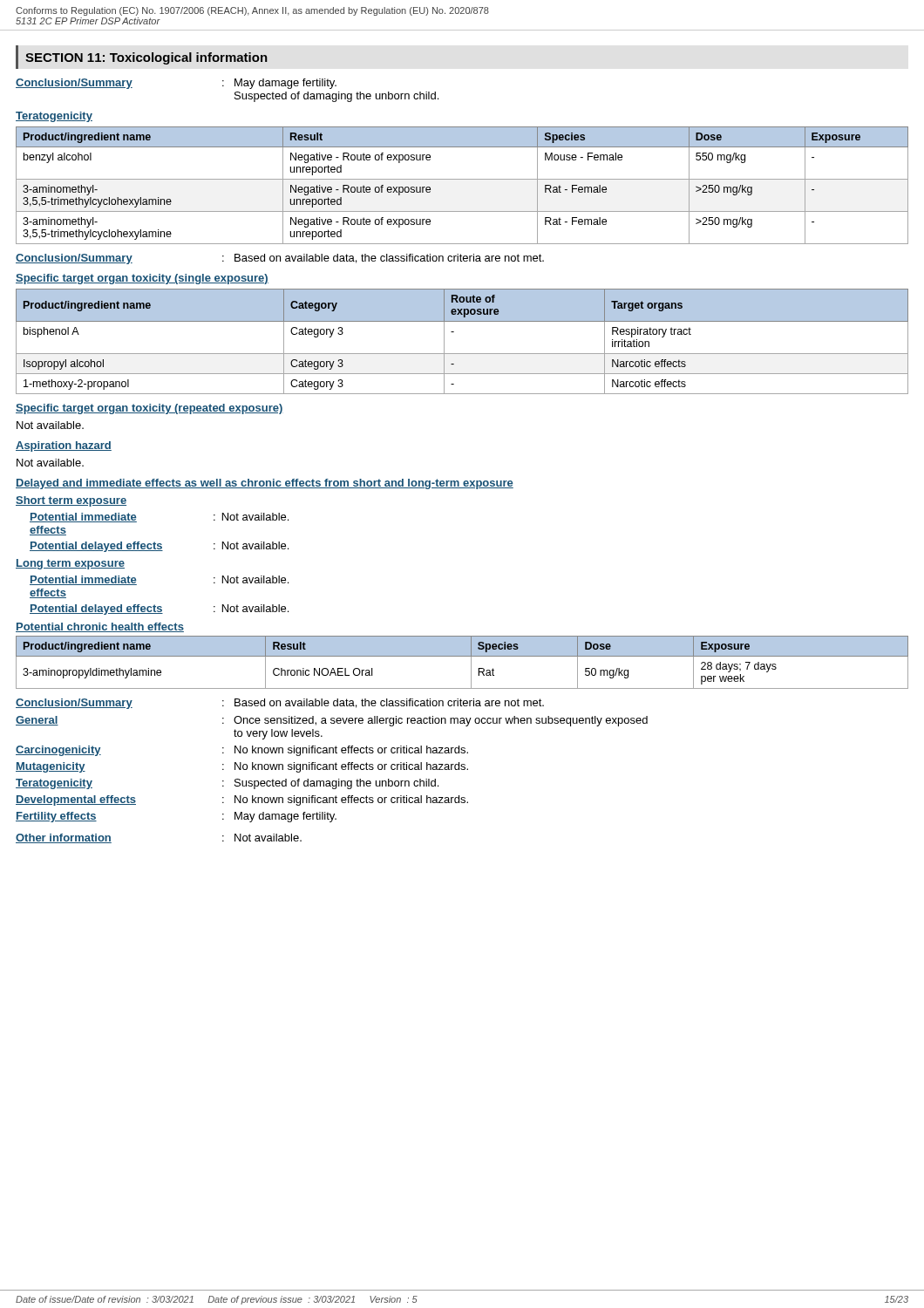Click on the text block starting "SECTION 11: Toxicological information"
This screenshot has width=924, height=1308.
point(147,57)
